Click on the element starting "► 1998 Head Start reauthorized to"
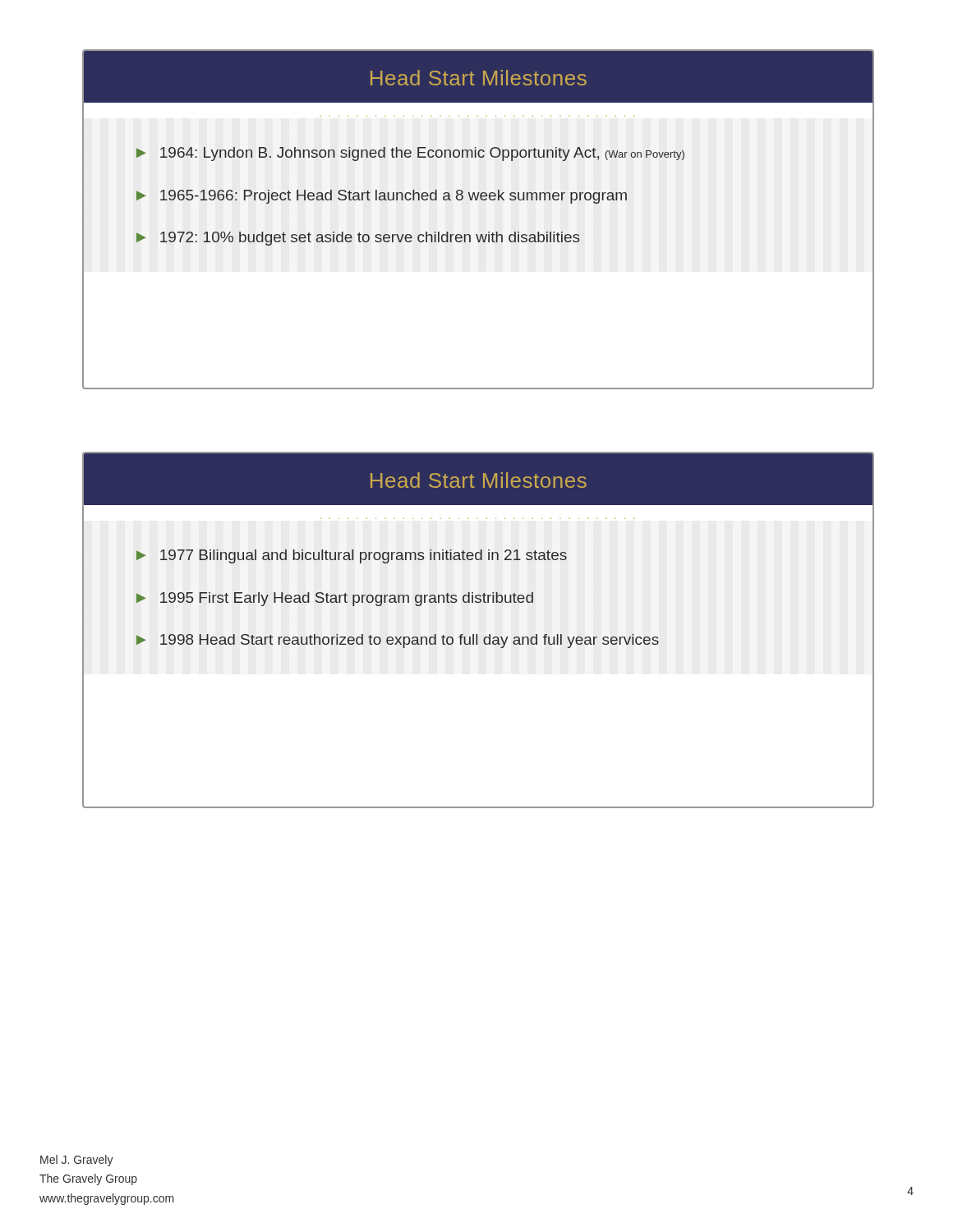 tap(396, 640)
